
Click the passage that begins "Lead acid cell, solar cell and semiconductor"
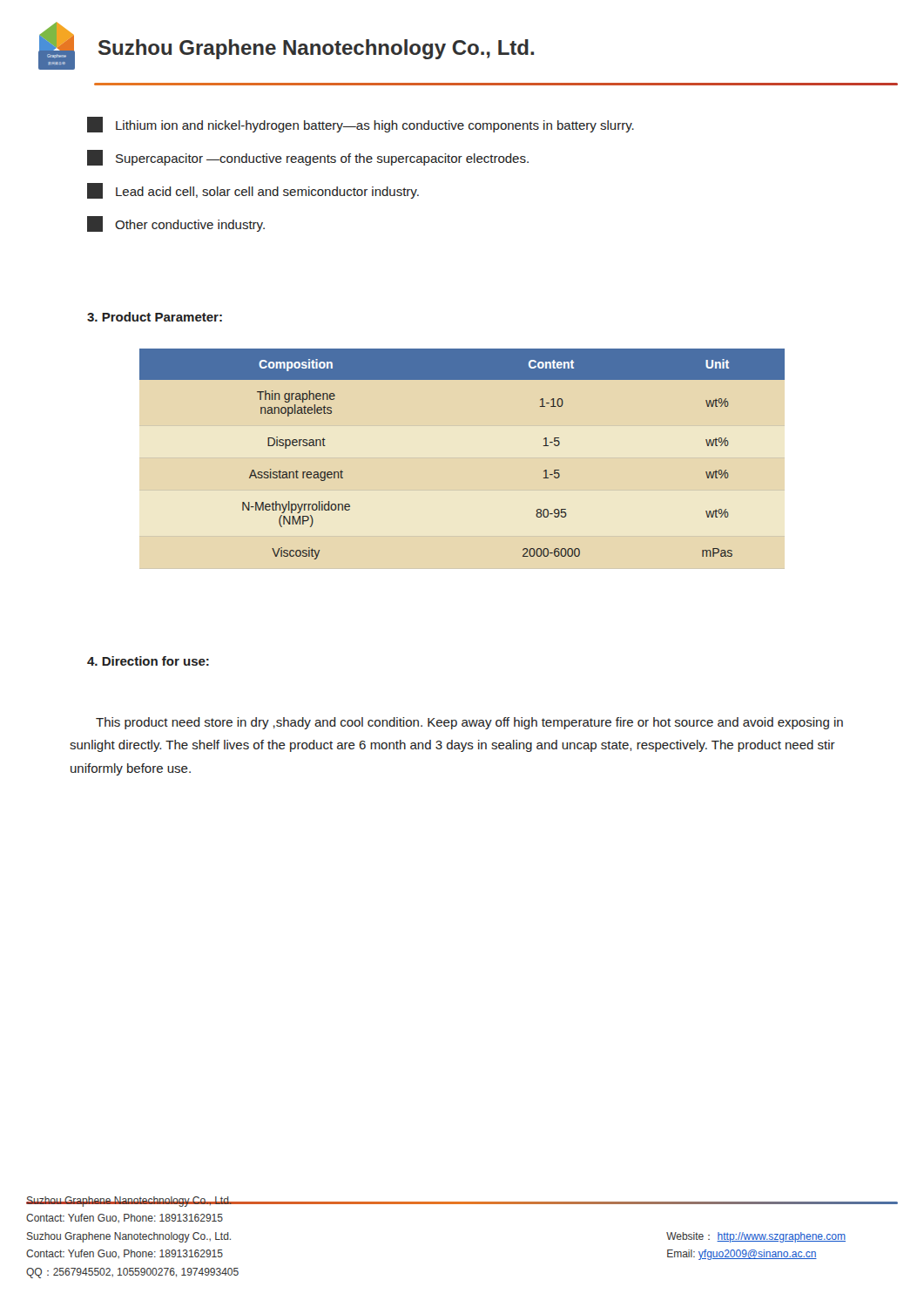(253, 192)
